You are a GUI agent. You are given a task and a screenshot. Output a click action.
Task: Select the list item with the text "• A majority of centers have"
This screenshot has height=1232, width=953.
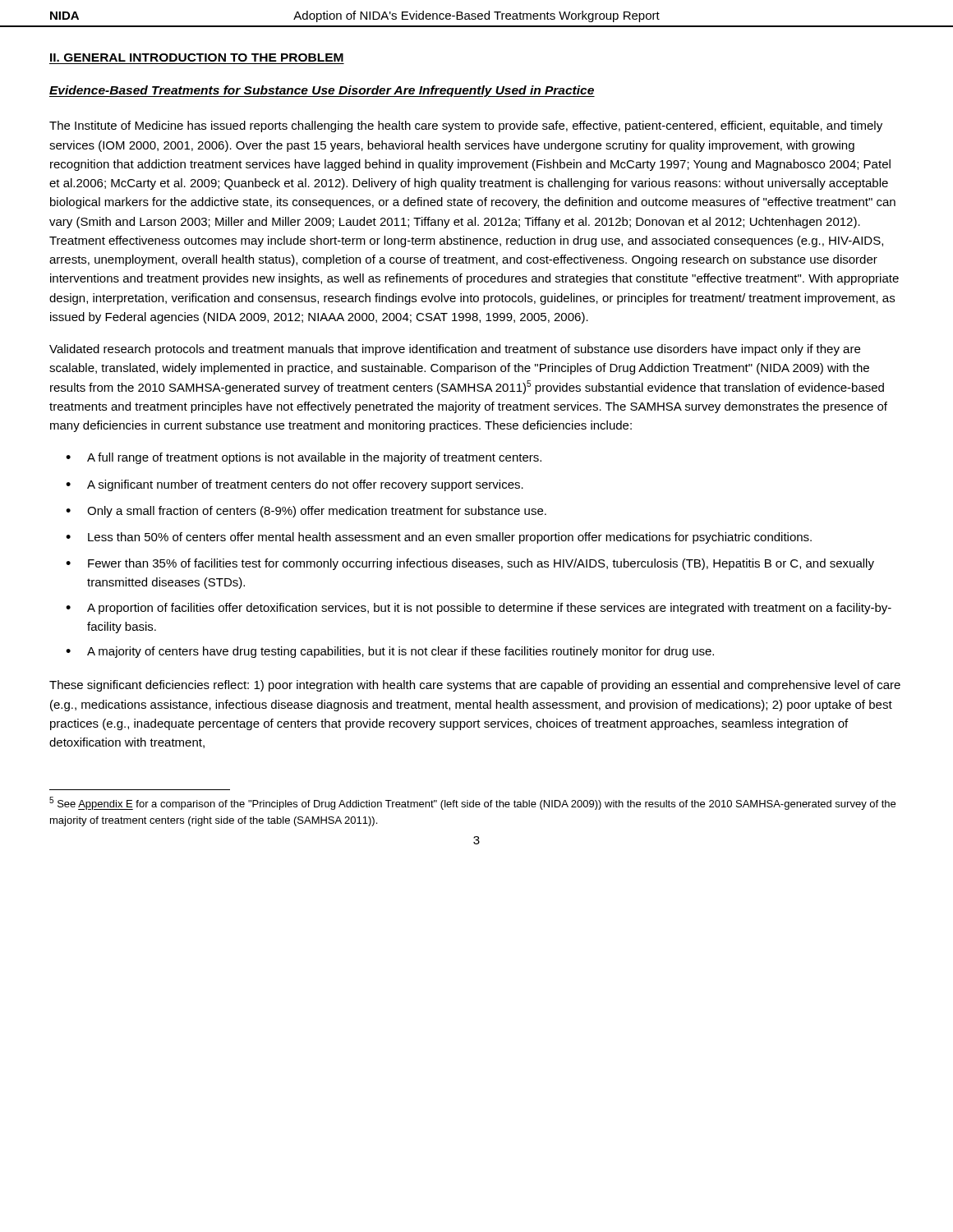485,652
